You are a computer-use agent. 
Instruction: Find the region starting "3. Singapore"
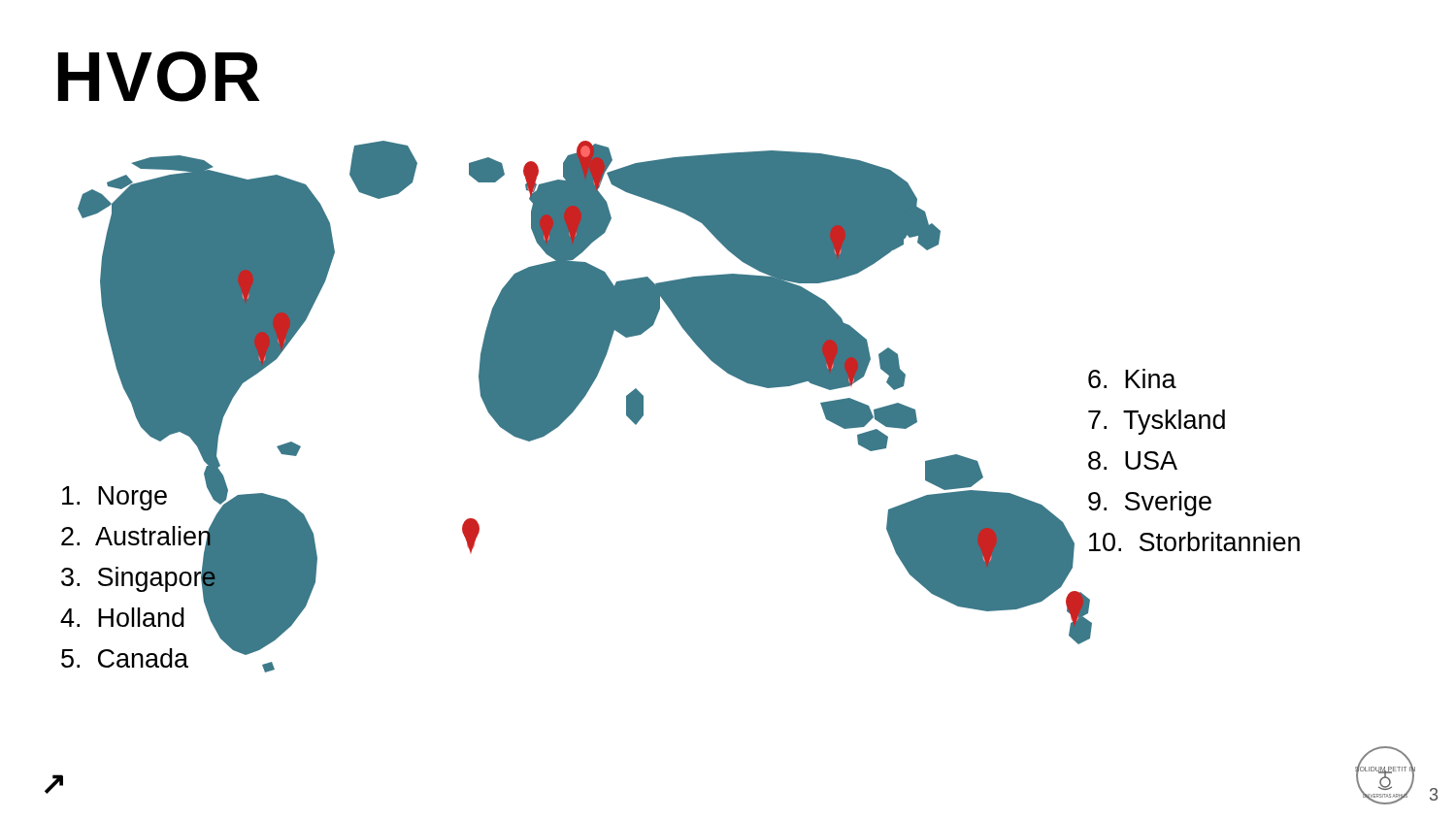[x=138, y=577]
